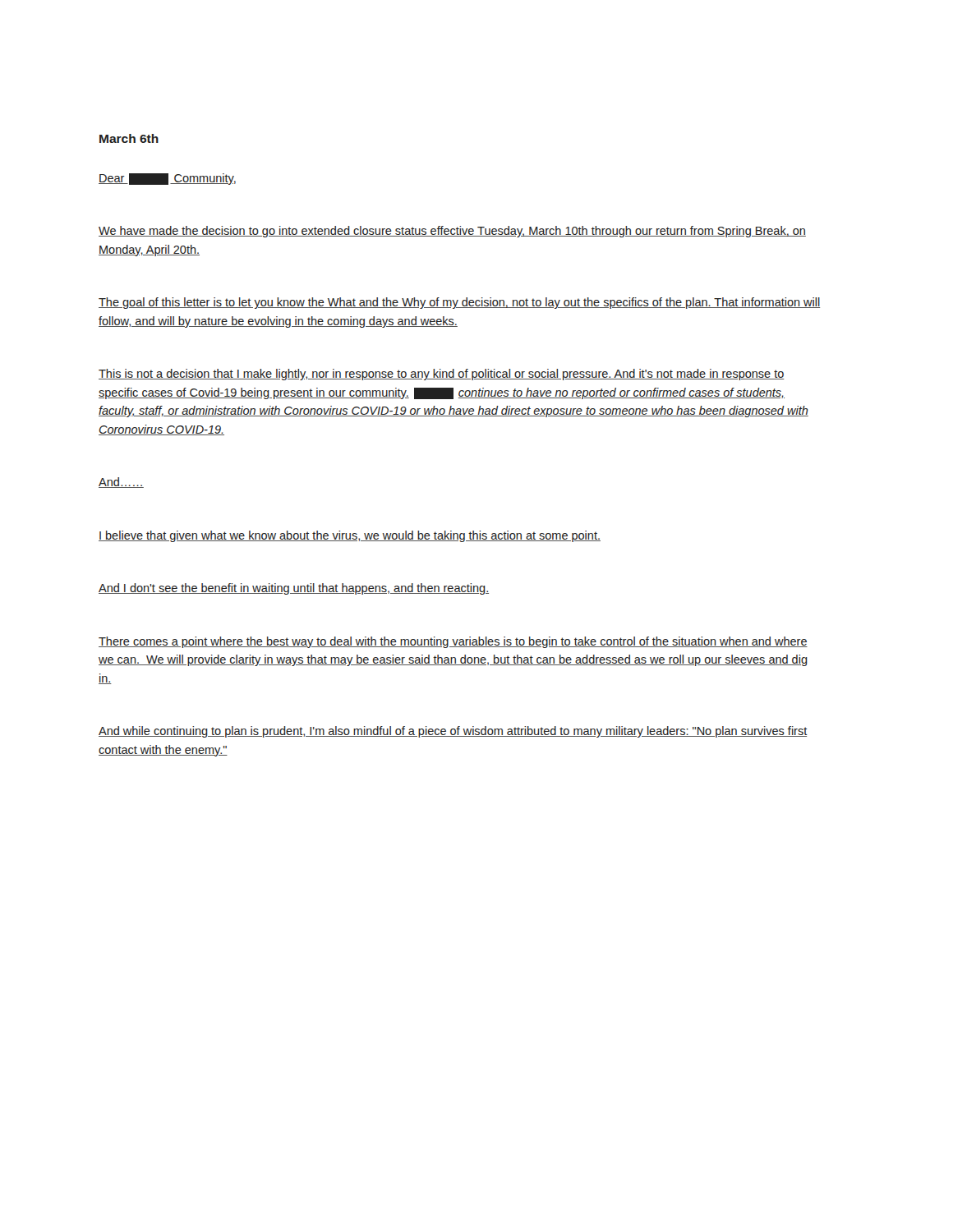Click on the passage starting "Dear Community,"

[167, 178]
